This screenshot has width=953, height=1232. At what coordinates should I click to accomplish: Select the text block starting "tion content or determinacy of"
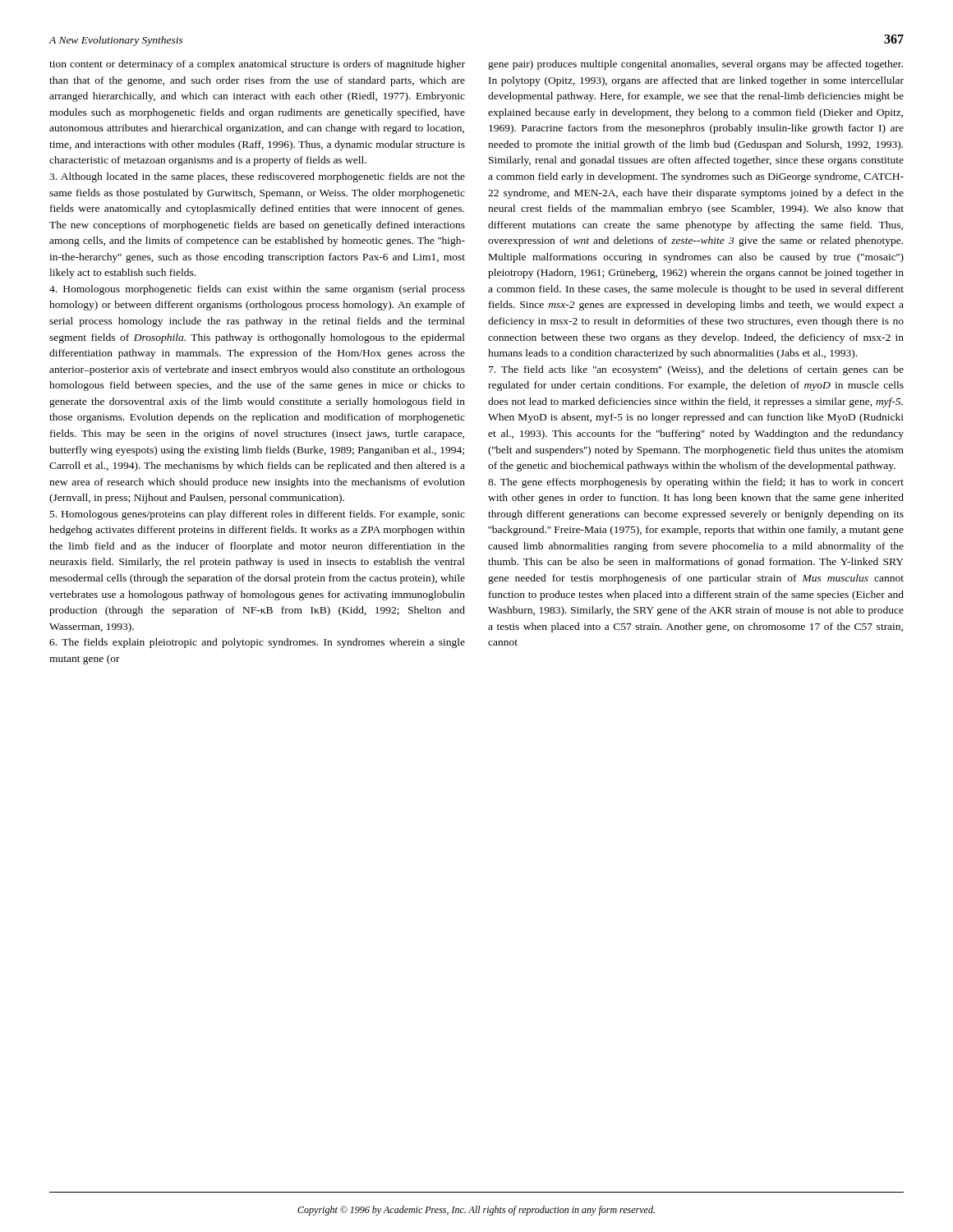(257, 361)
